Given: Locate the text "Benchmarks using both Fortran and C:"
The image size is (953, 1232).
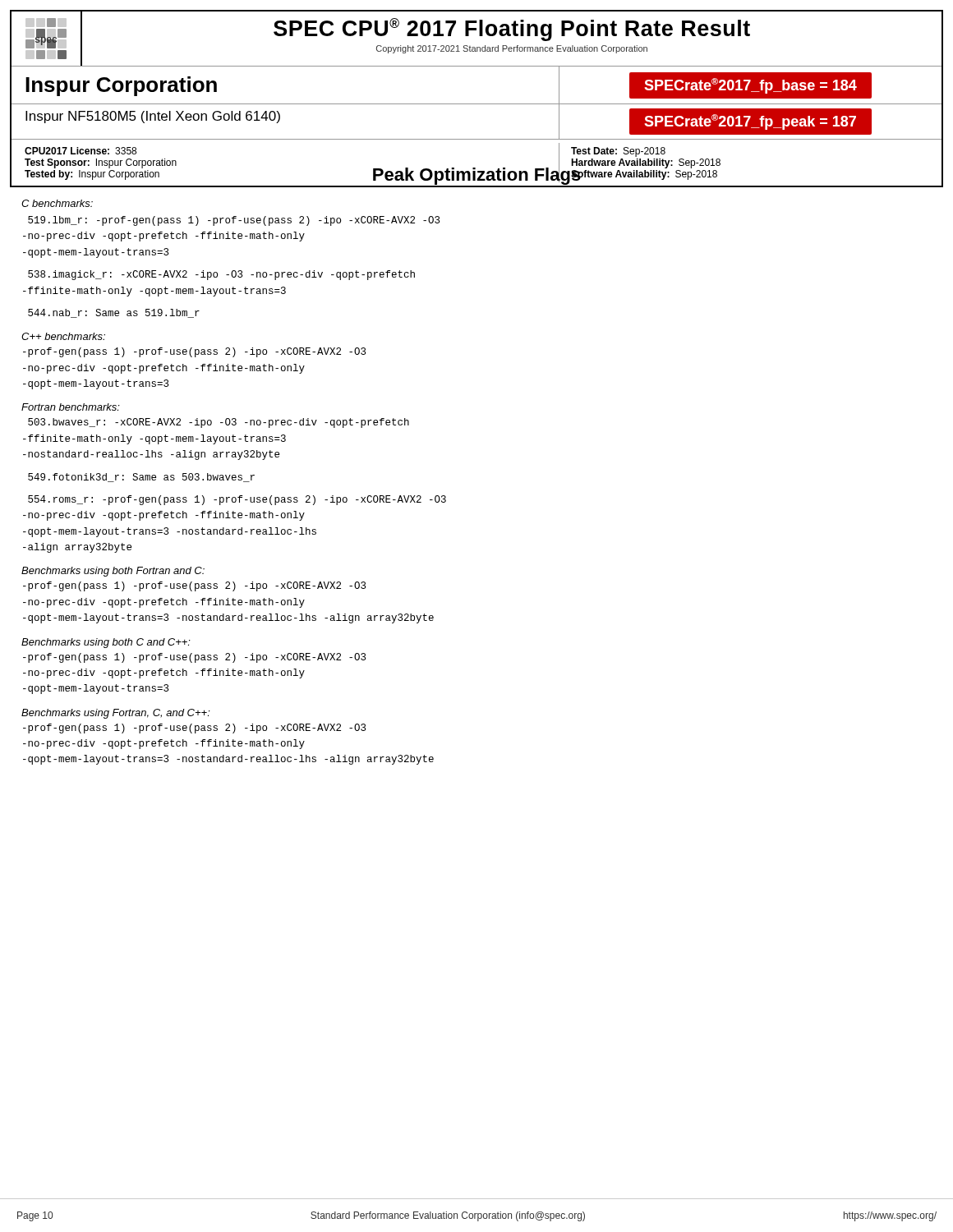Looking at the screenshot, I should (113, 571).
